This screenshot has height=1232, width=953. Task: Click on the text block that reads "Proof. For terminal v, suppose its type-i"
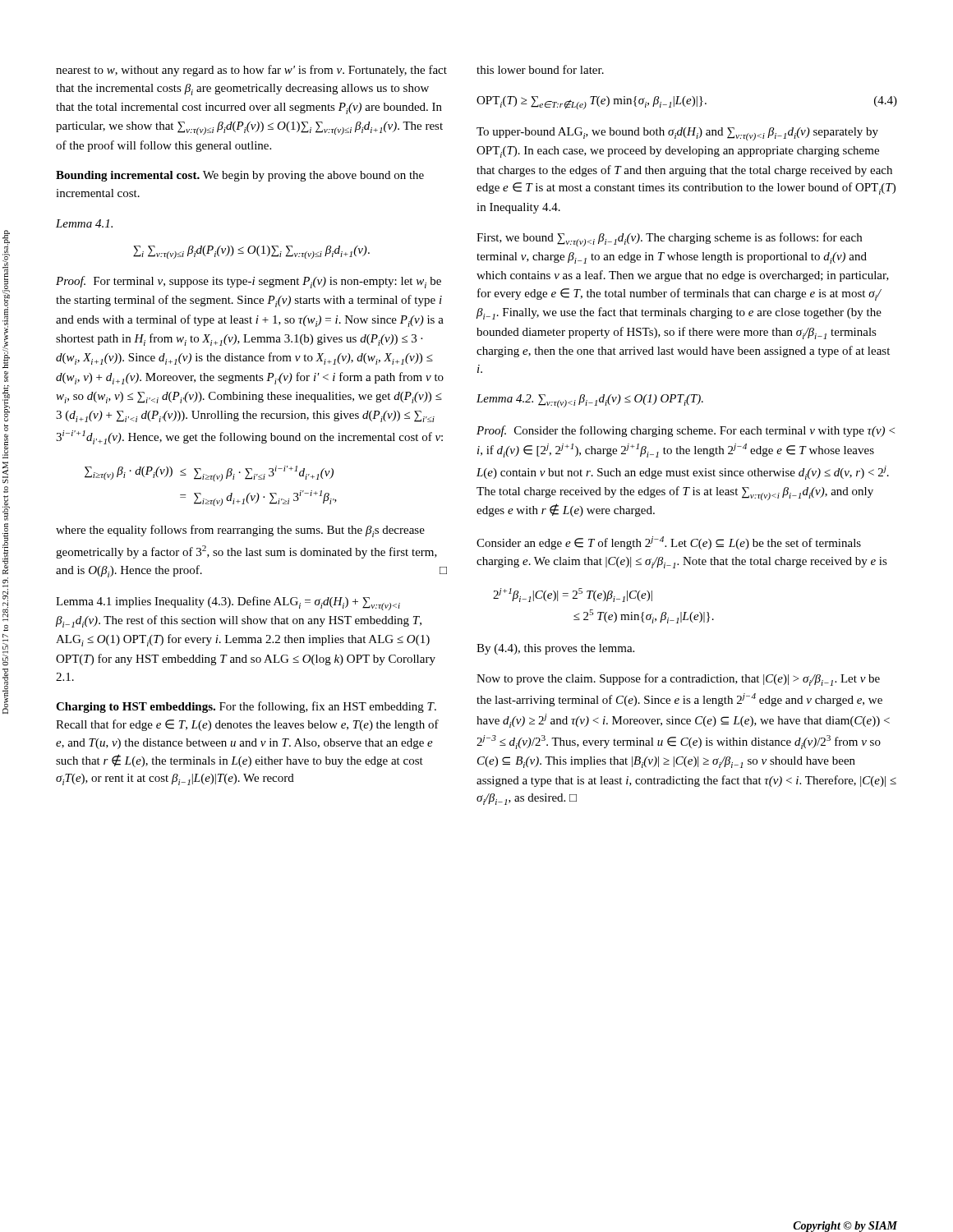coord(251,360)
